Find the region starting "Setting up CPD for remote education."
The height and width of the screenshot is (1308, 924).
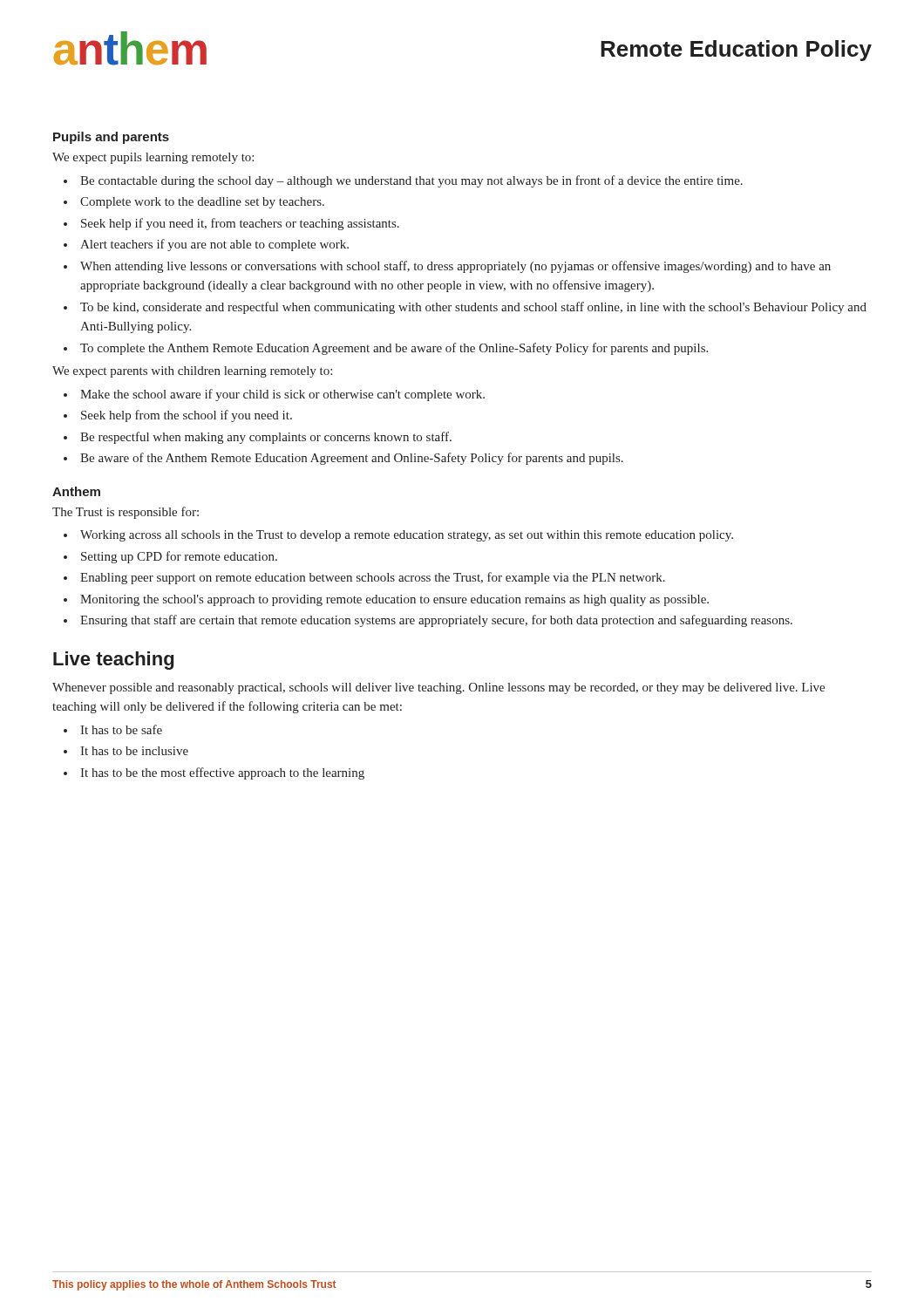click(179, 556)
